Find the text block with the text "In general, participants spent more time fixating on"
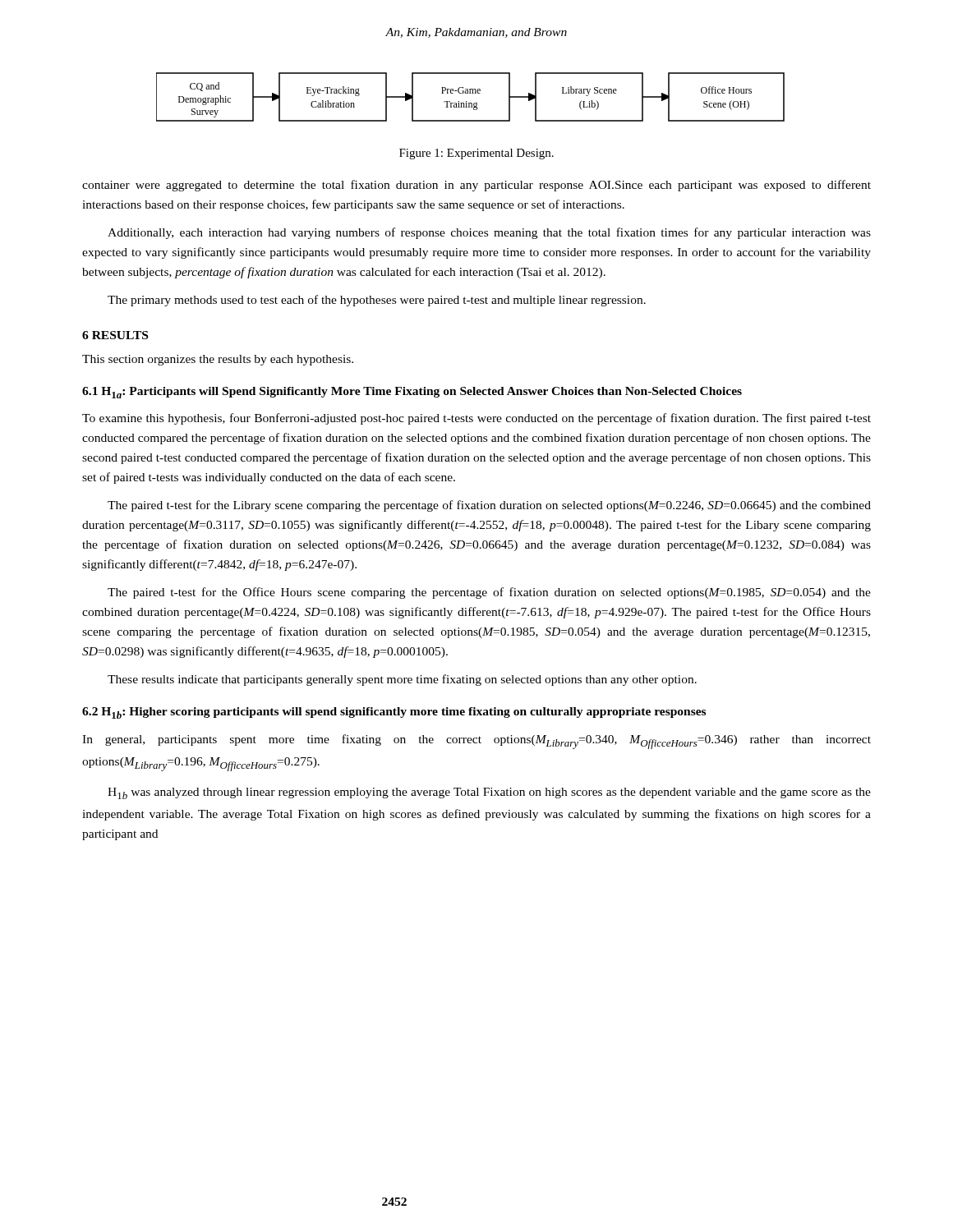This screenshot has width=953, height=1232. 476,751
